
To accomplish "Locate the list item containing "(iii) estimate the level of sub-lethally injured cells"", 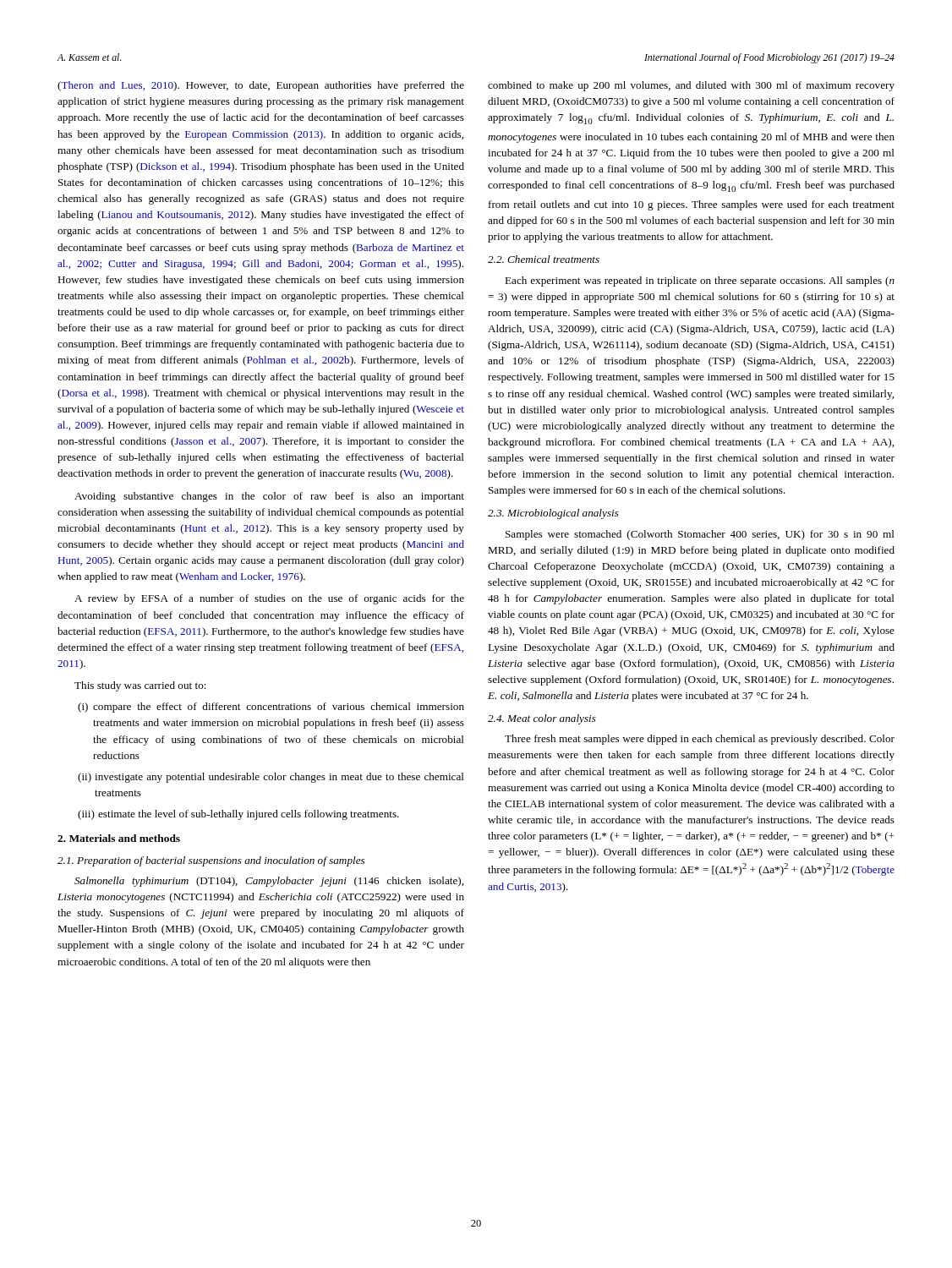I will tap(239, 814).
